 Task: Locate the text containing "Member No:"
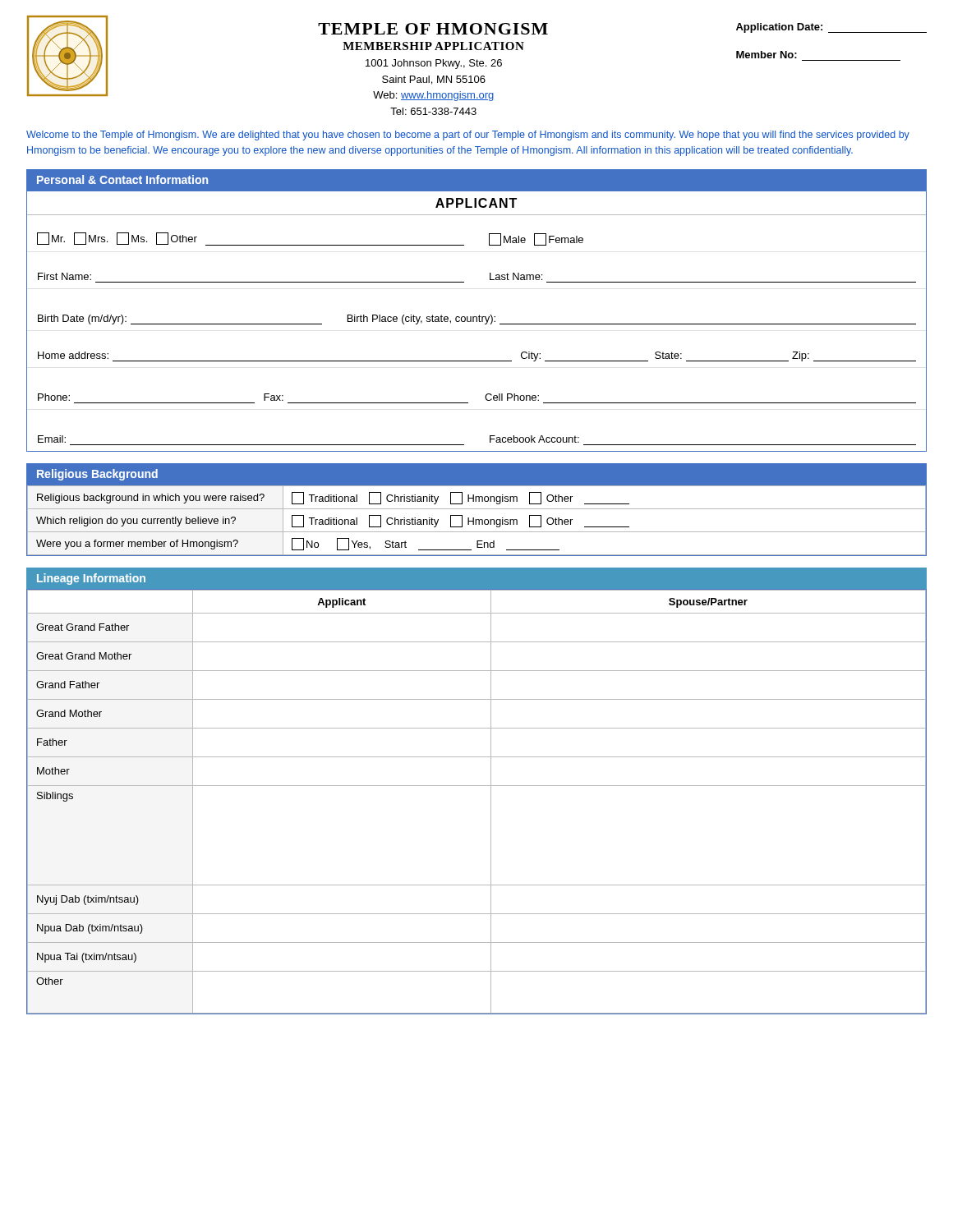[x=818, y=54]
